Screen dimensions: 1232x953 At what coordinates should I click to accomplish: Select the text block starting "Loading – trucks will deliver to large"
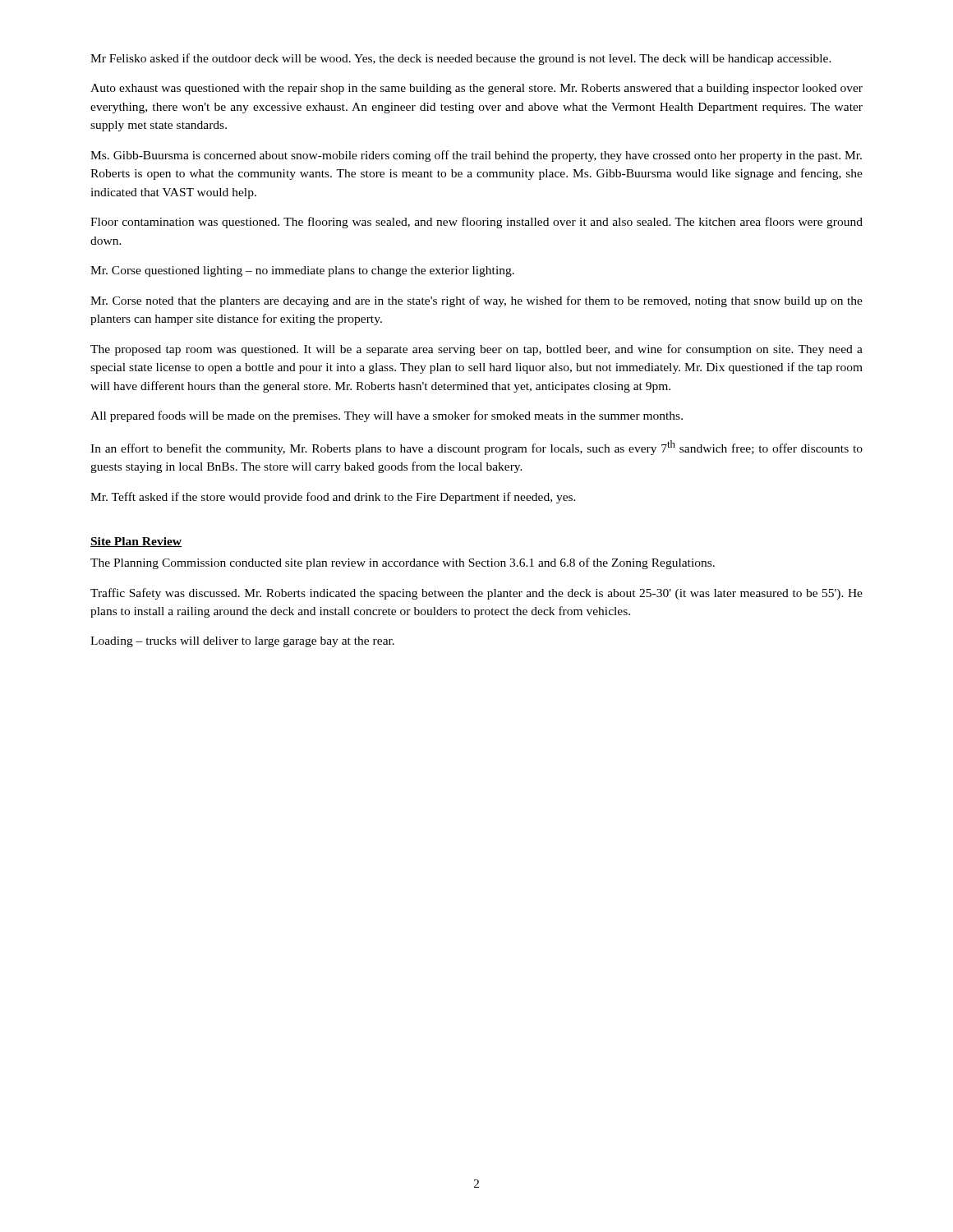point(243,641)
